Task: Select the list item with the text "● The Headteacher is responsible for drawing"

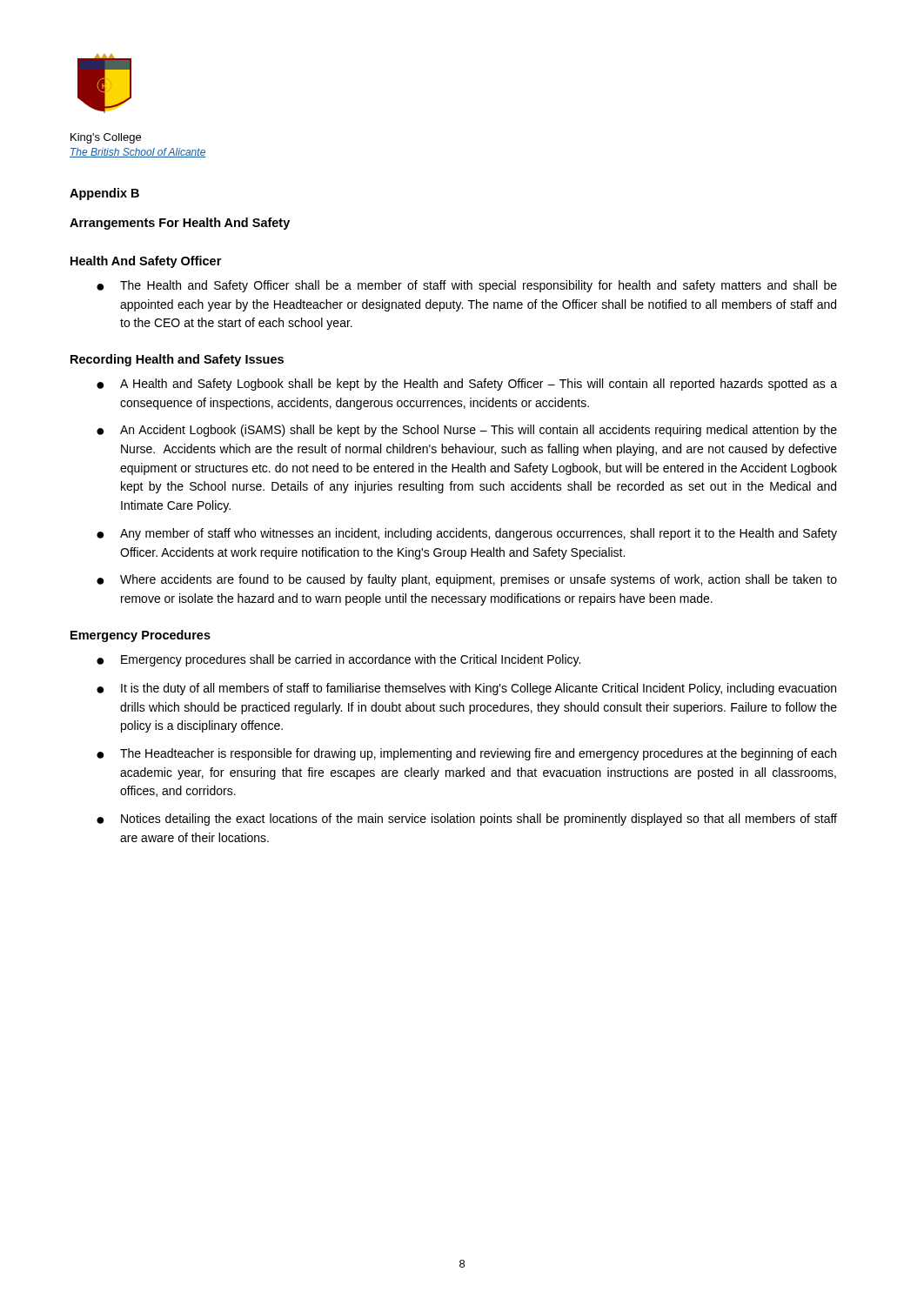Action: point(453,773)
